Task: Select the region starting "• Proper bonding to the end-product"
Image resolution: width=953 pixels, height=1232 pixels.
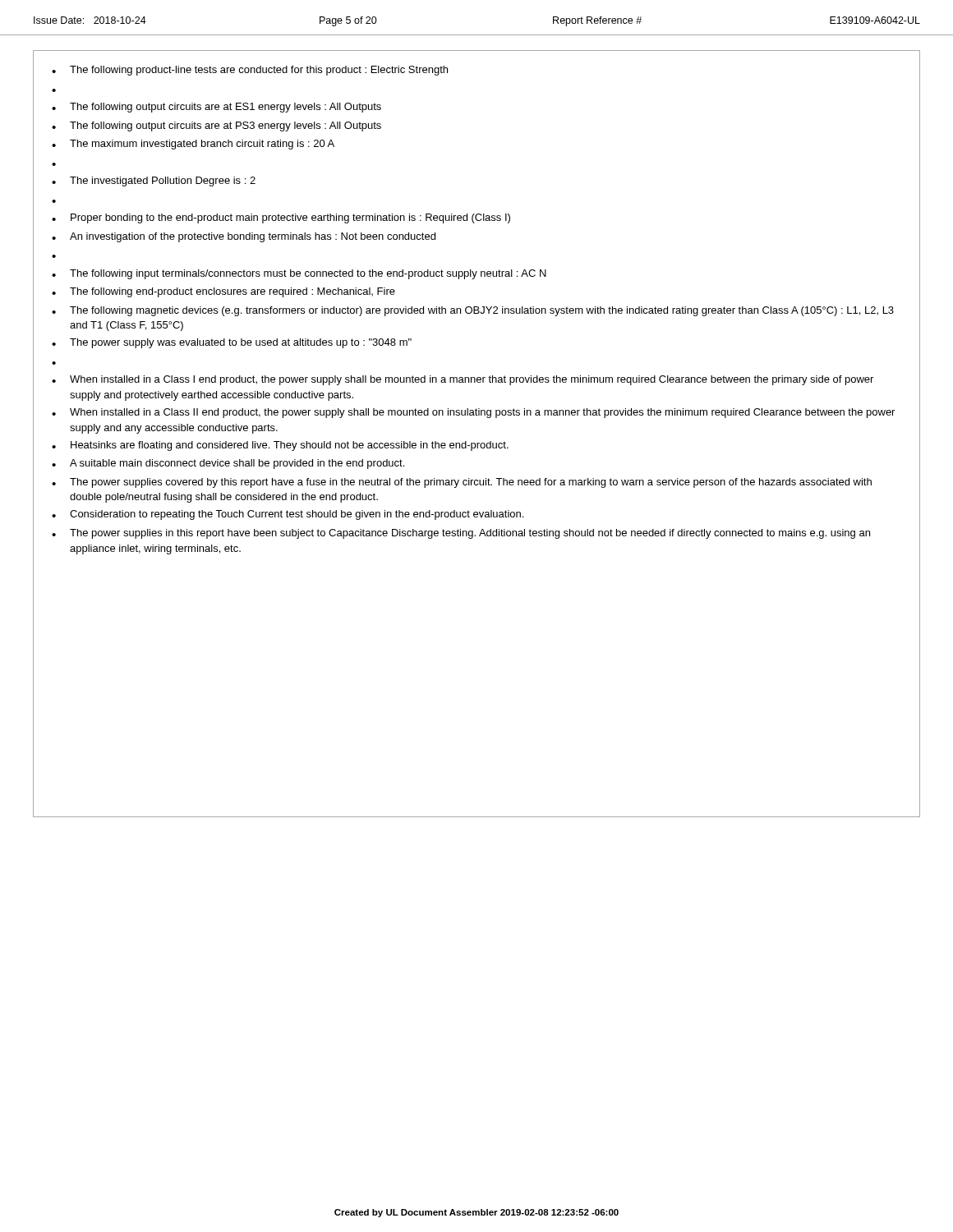Action: click(476, 219)
